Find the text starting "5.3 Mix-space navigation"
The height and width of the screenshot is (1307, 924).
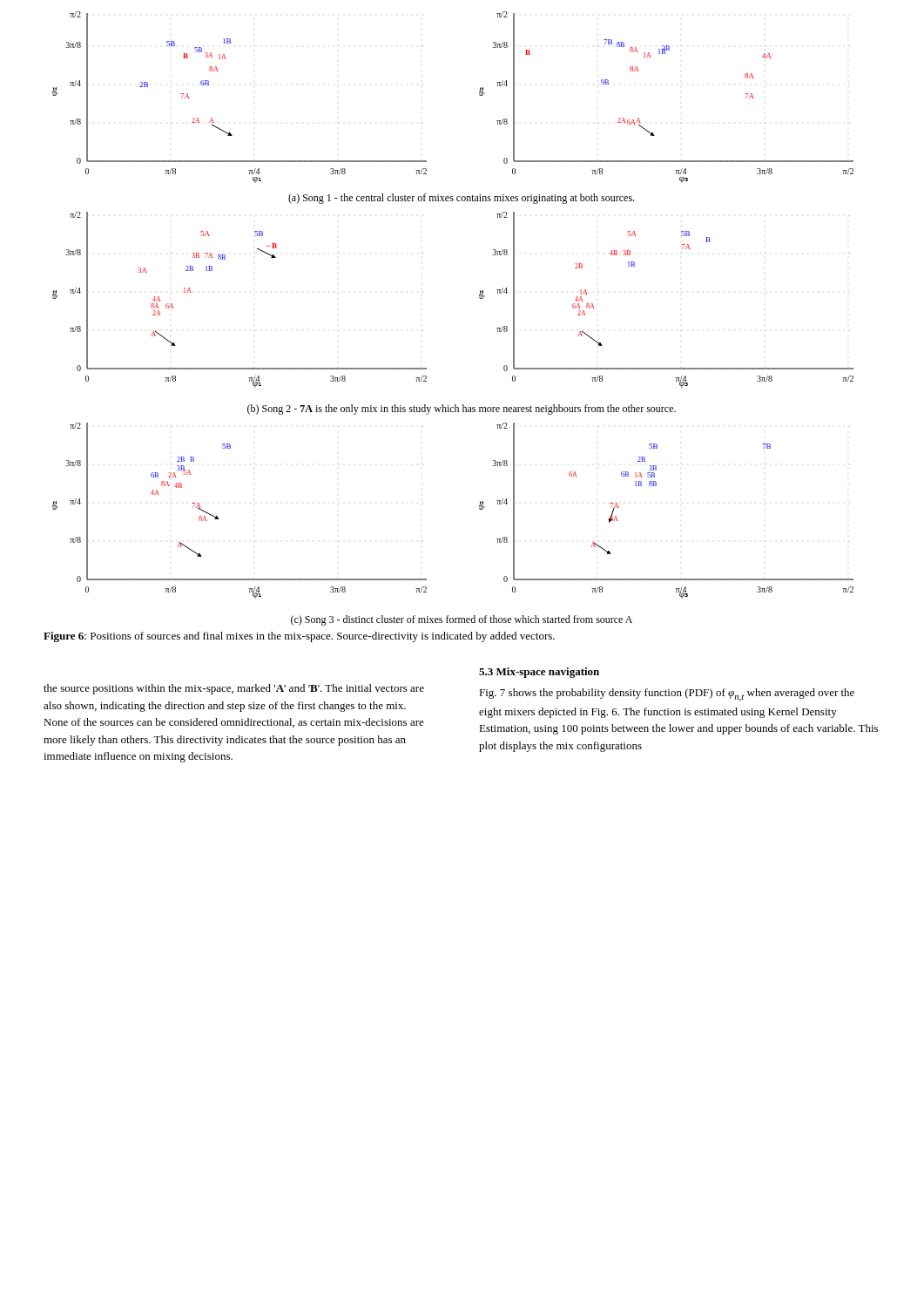tap(539, 671)
